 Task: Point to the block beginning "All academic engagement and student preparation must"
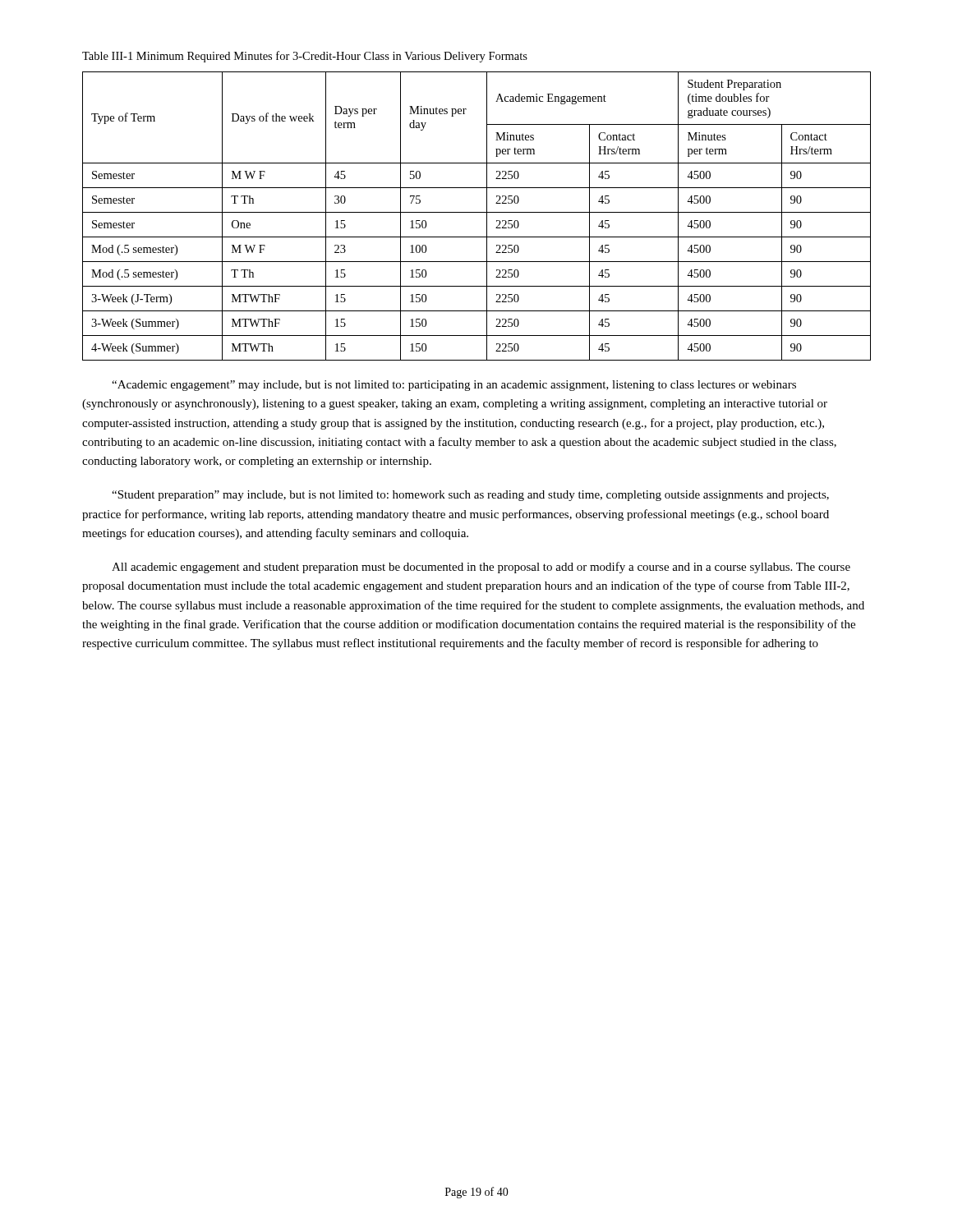click(473, 605)
